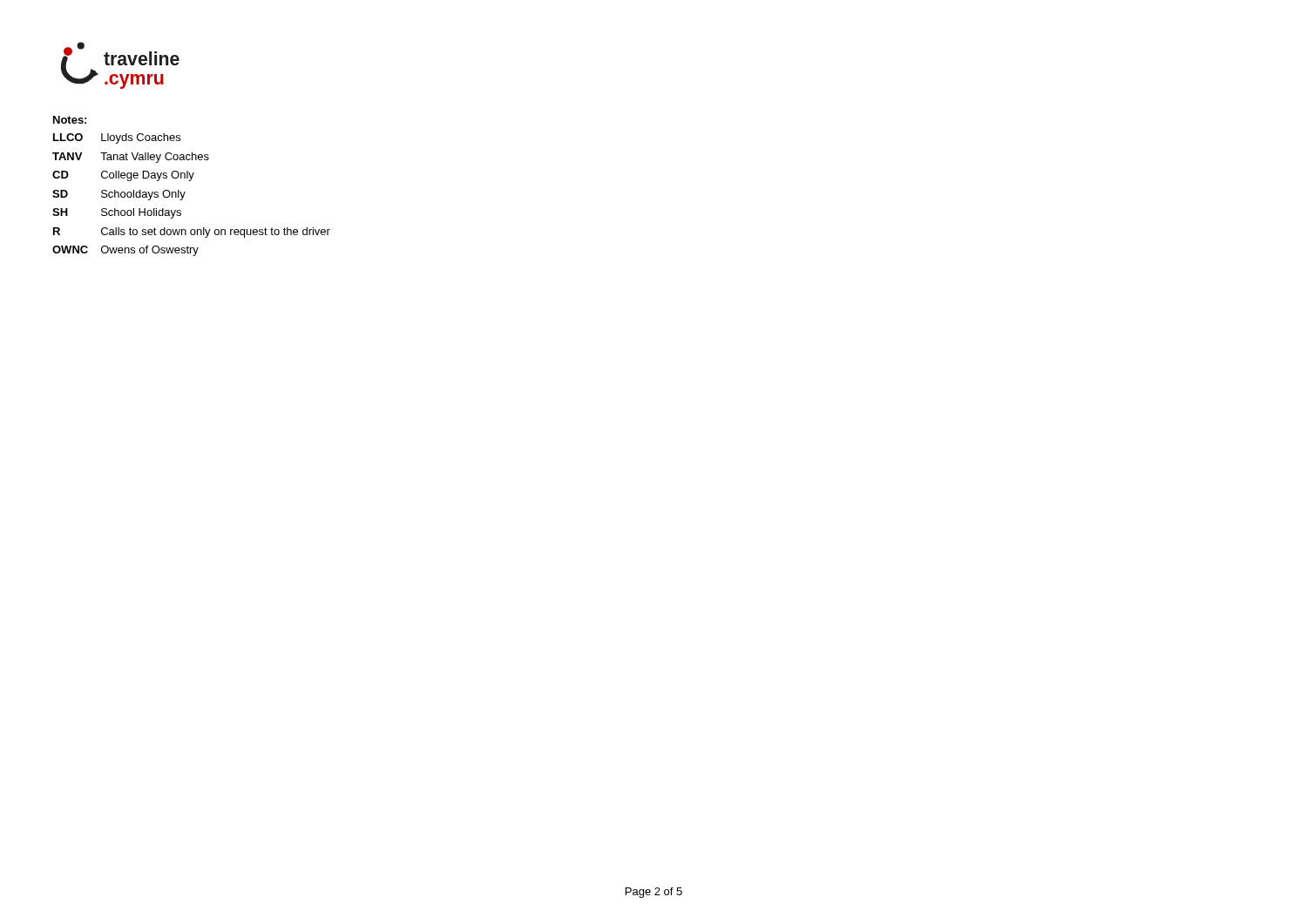Image resolution: width=1307 pixels, height=924 pixels.
Task: Where does it say "LLCO Lloyds Coaches"?
Action: pos(191,137)
